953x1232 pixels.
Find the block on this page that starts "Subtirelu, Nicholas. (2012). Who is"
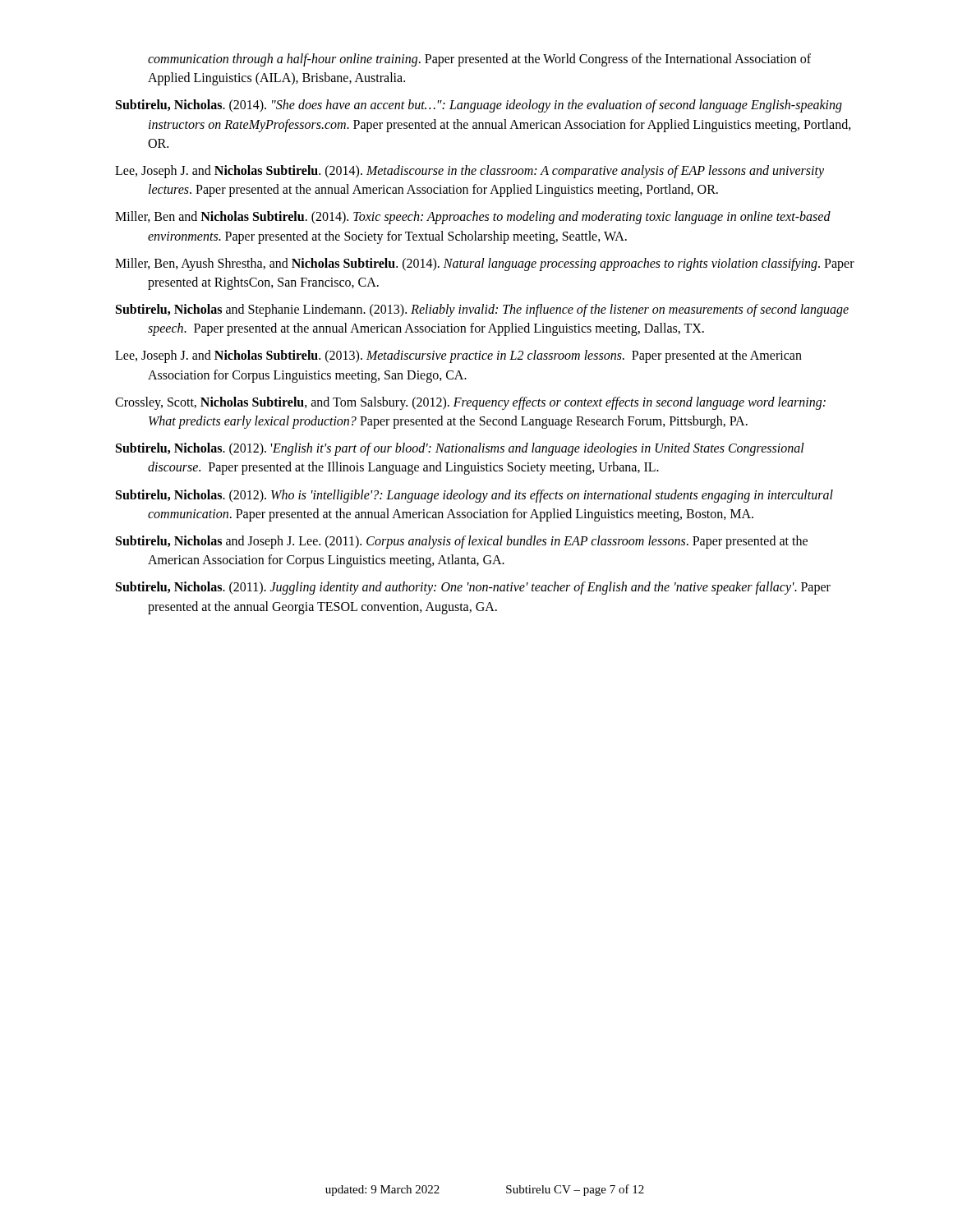474,504
